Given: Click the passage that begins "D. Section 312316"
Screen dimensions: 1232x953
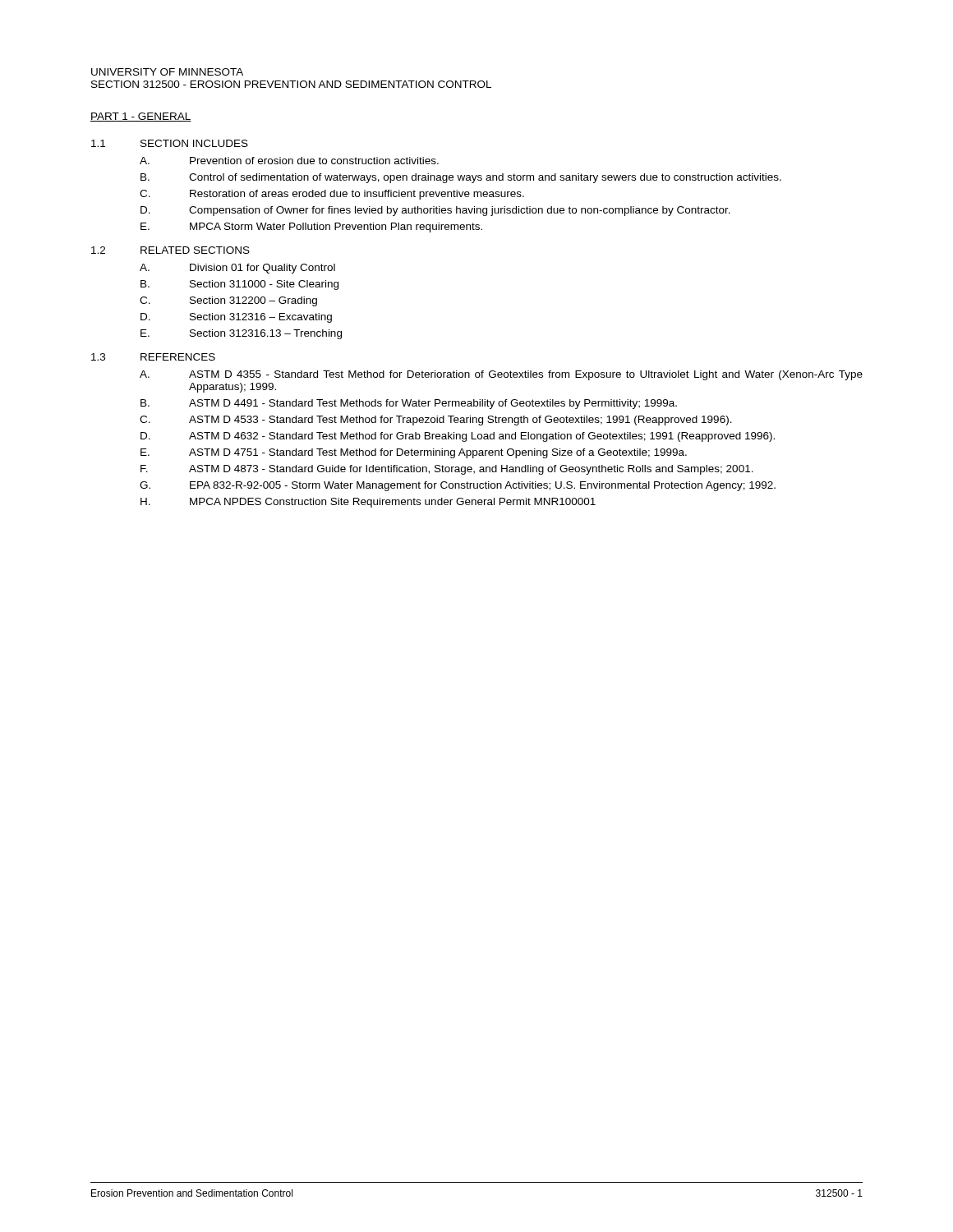Looking at the screenshot, I should 236,318.
